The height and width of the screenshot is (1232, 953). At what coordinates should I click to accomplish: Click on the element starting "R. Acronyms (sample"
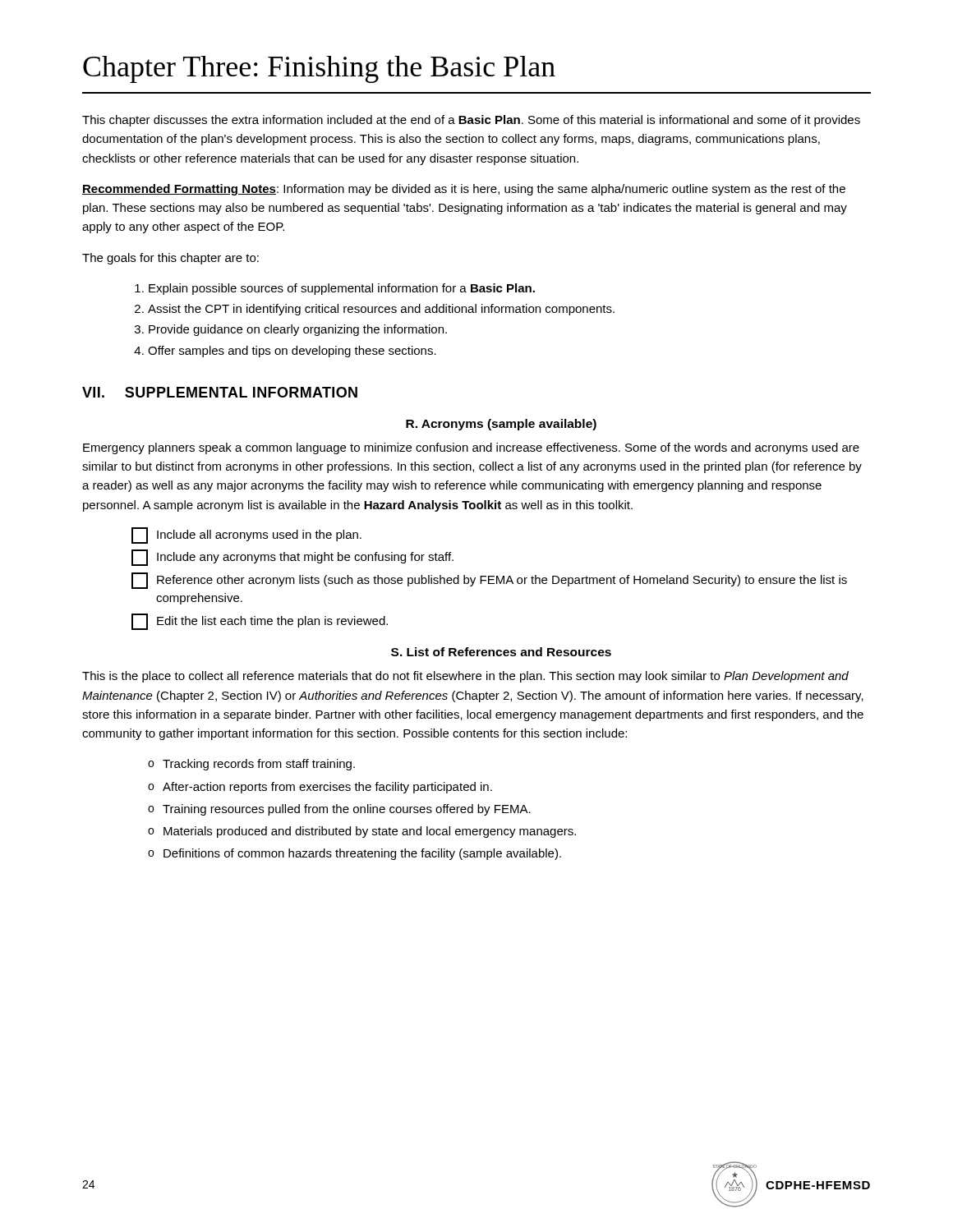[x=501, y=423]
